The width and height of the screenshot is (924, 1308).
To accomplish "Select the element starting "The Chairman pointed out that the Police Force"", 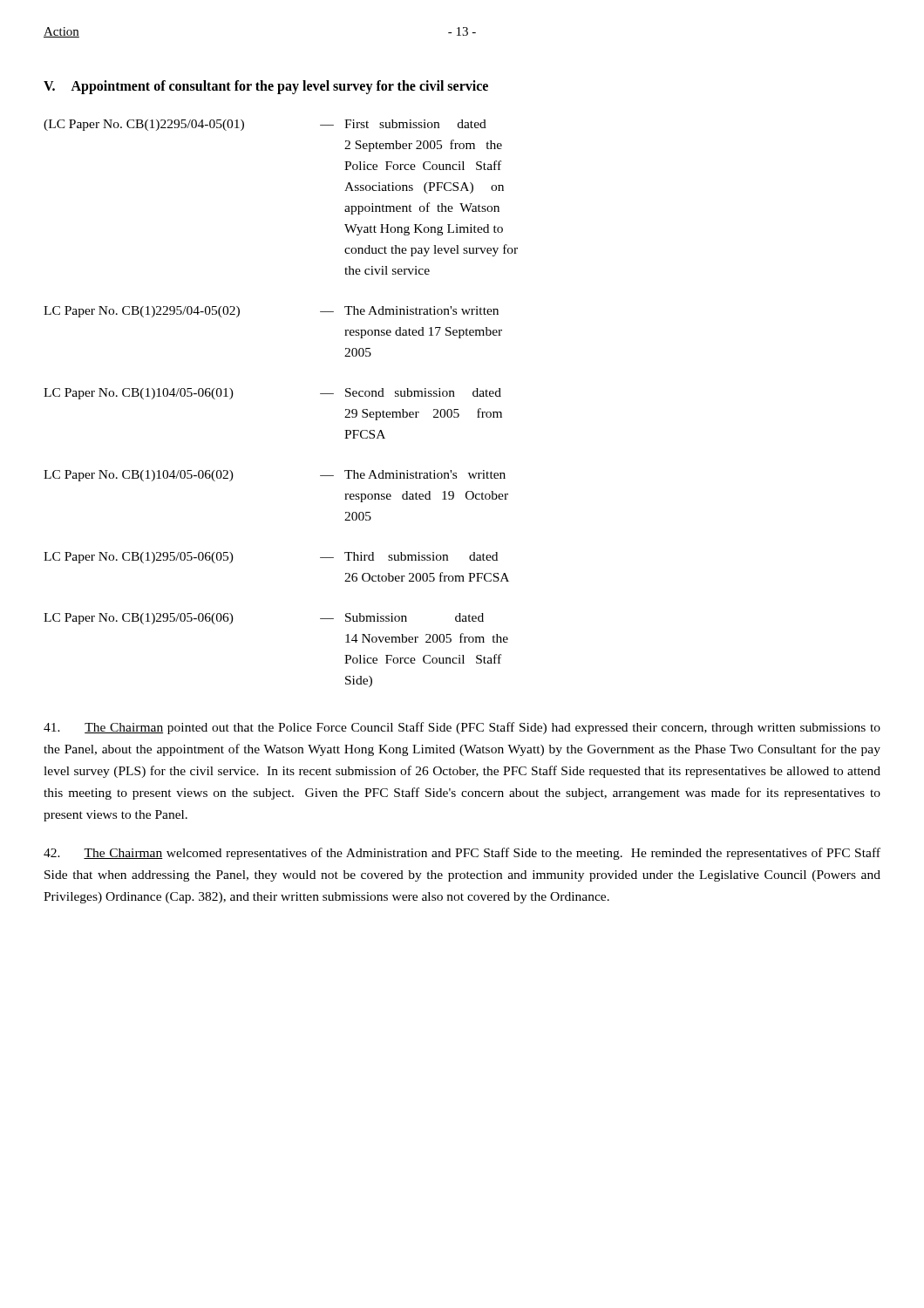I will point(462,770).
